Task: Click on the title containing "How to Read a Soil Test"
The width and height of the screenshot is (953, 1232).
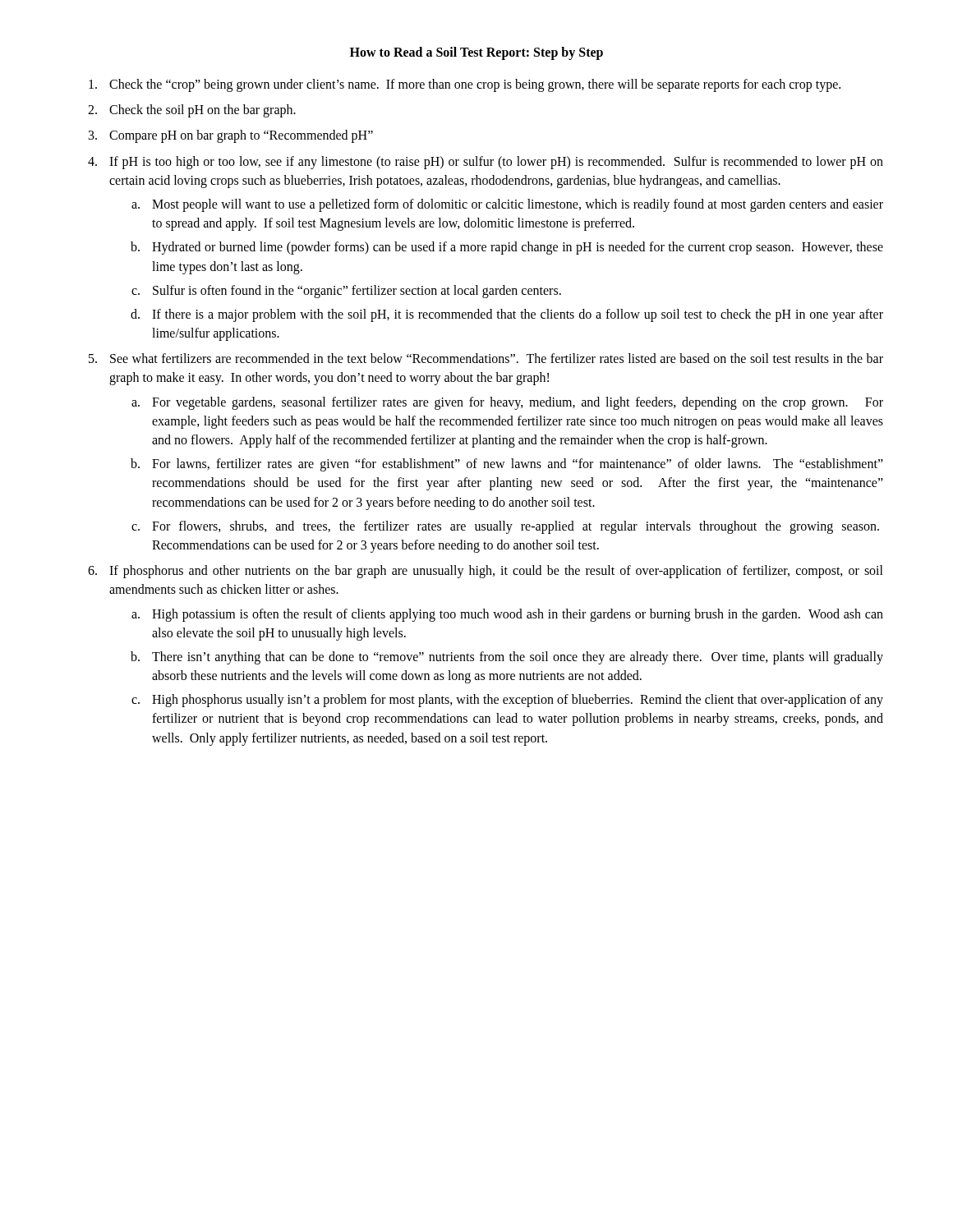Action: pos(476,52)
